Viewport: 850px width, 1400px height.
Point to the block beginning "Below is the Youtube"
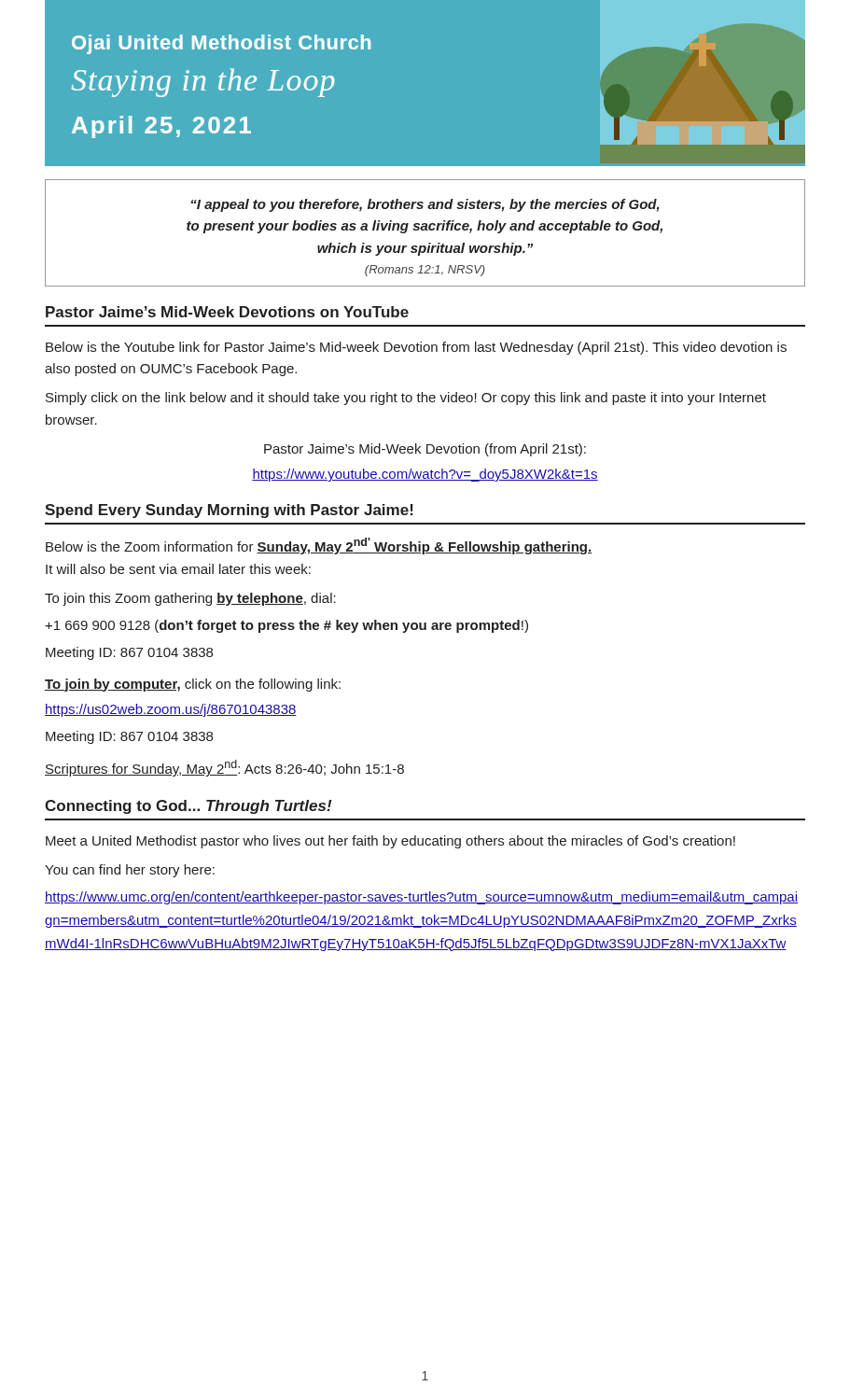point(416,357)
